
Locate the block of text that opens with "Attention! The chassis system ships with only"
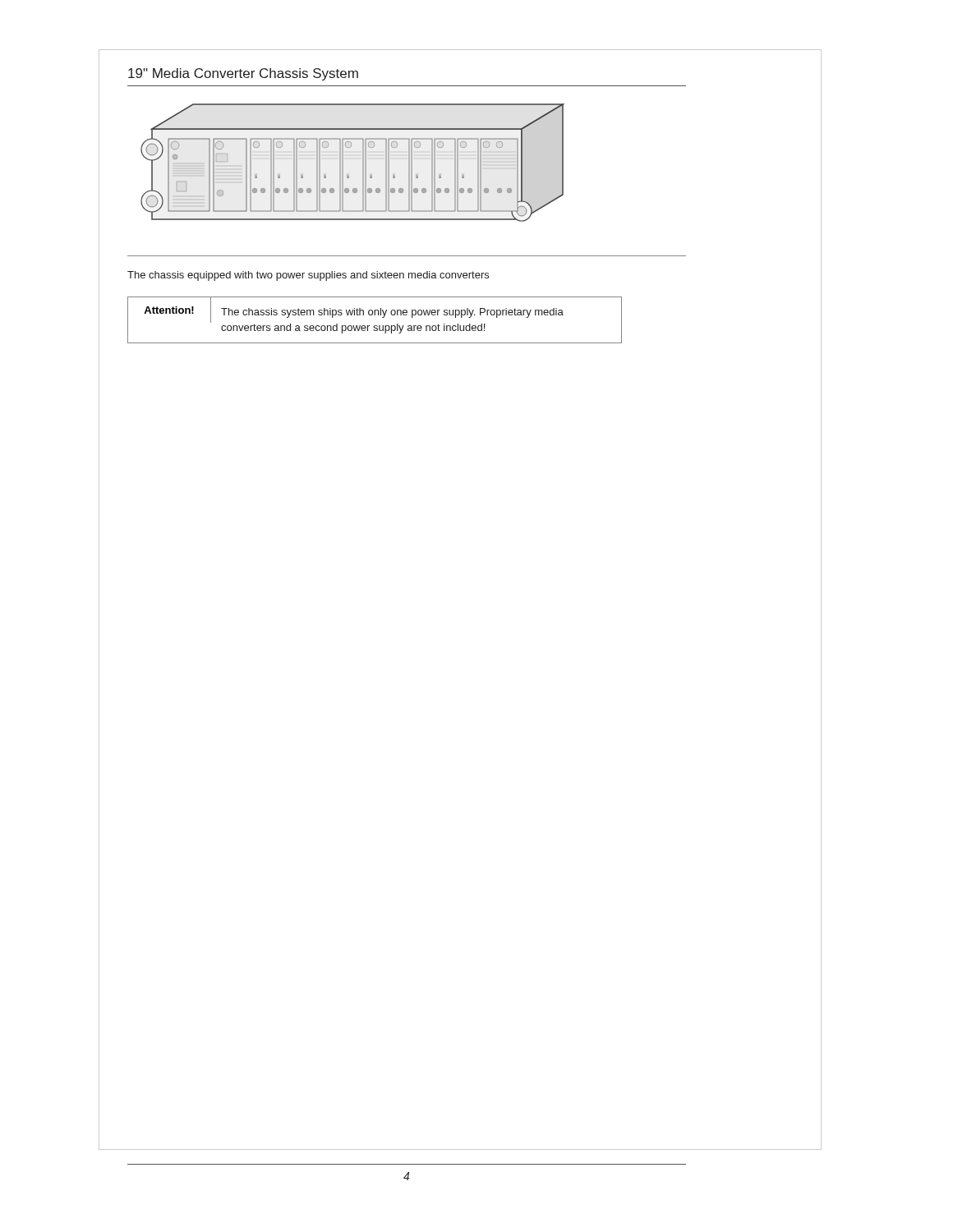(375, 319)
